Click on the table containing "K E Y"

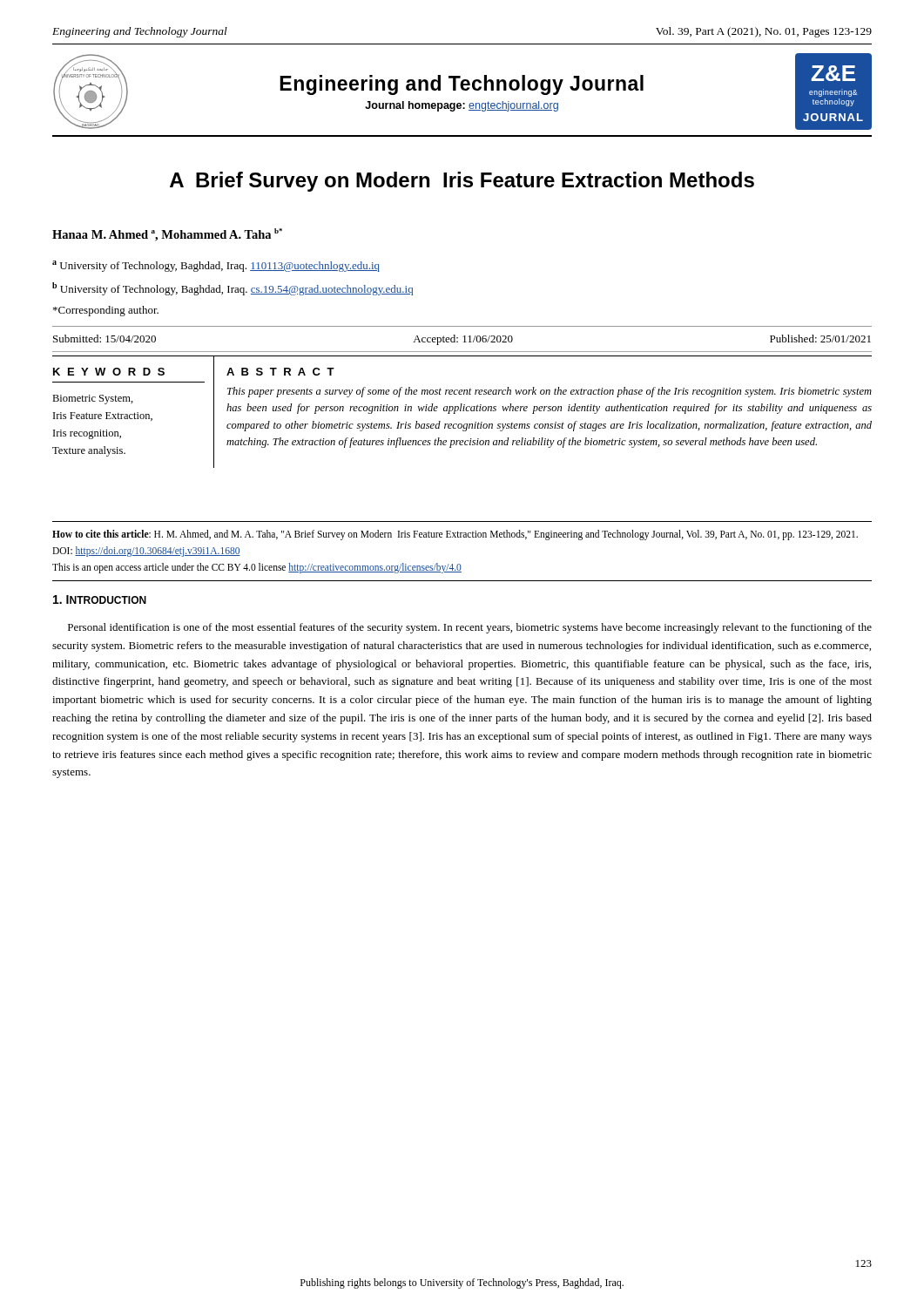(462, 412)
